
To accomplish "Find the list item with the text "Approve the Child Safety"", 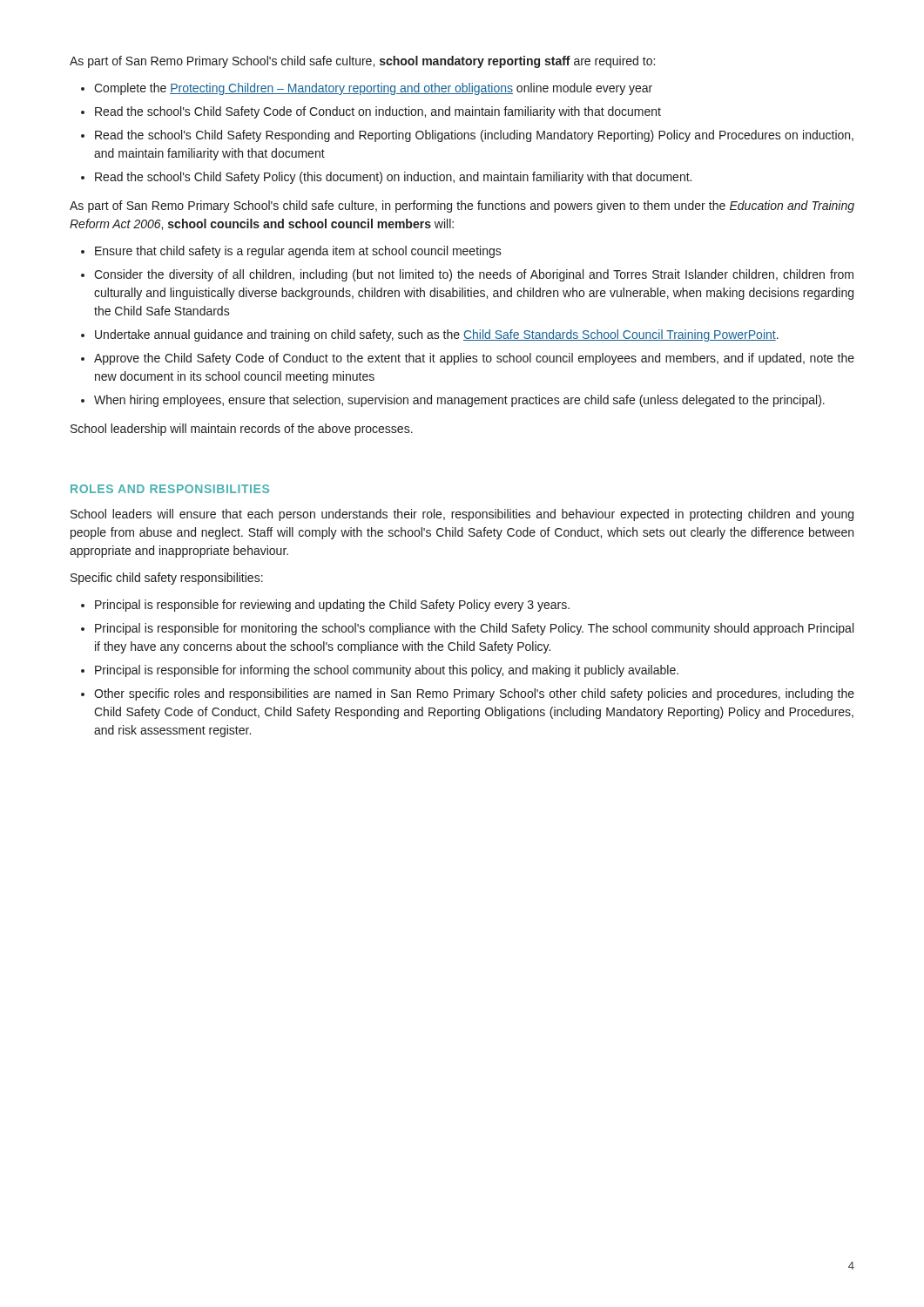I will 474,367.
